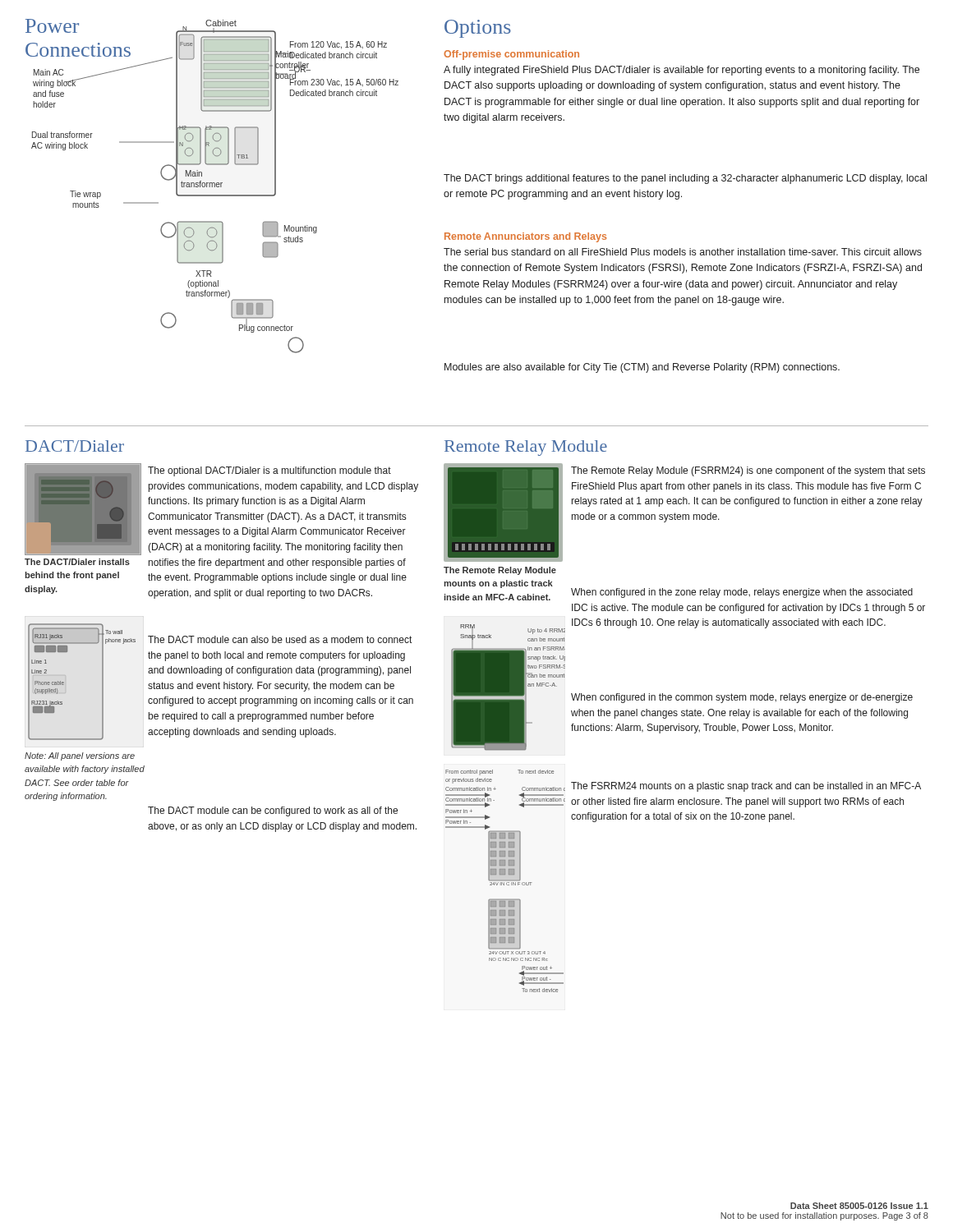Viewport: 953px width, 1232px height.
Task: Click on the block starting "Modules are also available for City Tie (CTM)"
Action: click(x=642, y=367)
